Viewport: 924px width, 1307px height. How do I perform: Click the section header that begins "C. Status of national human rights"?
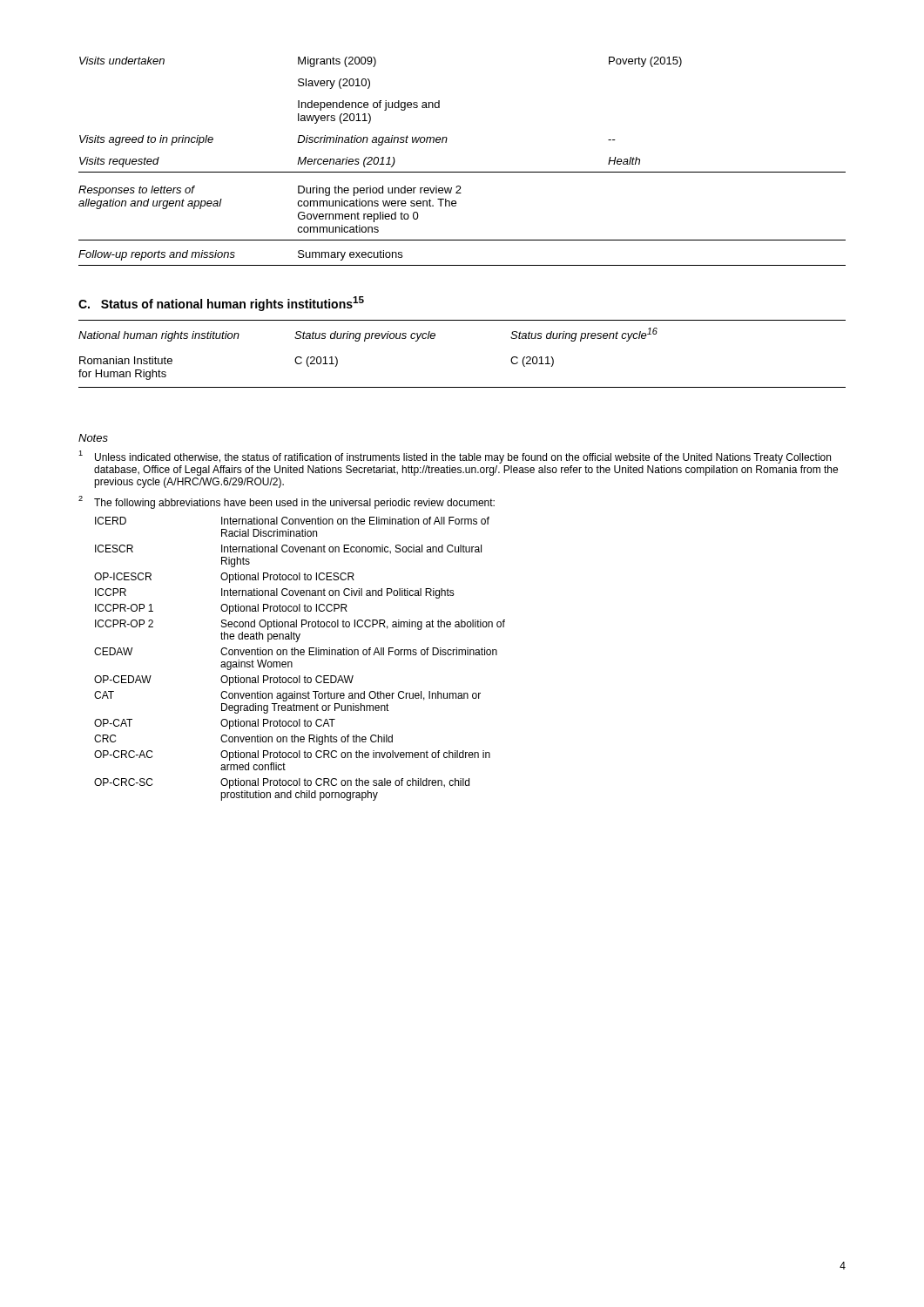tap(221, 302)
